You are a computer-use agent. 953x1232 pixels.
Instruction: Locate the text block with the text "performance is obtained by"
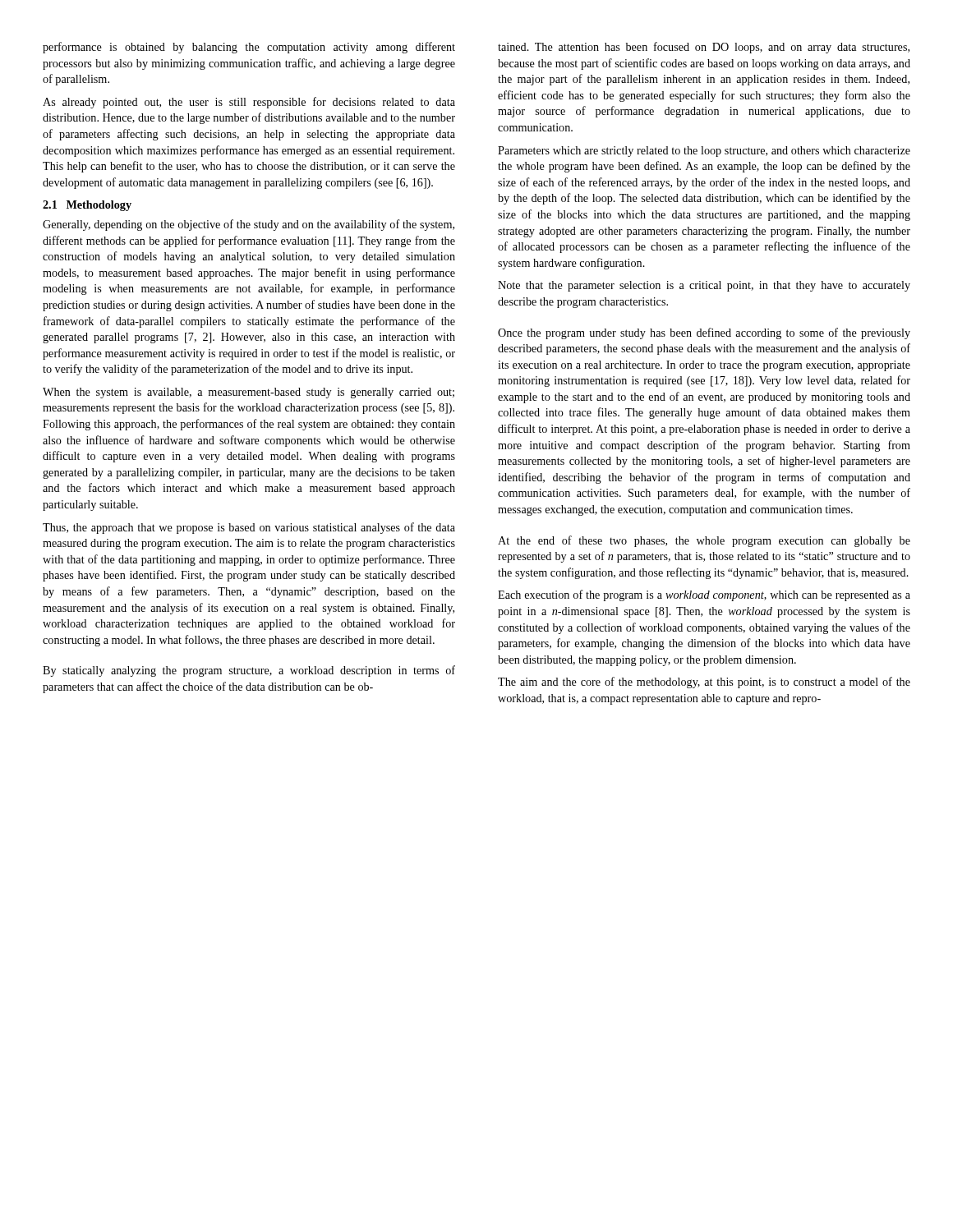pyautogui.click(x=249, y=64)
